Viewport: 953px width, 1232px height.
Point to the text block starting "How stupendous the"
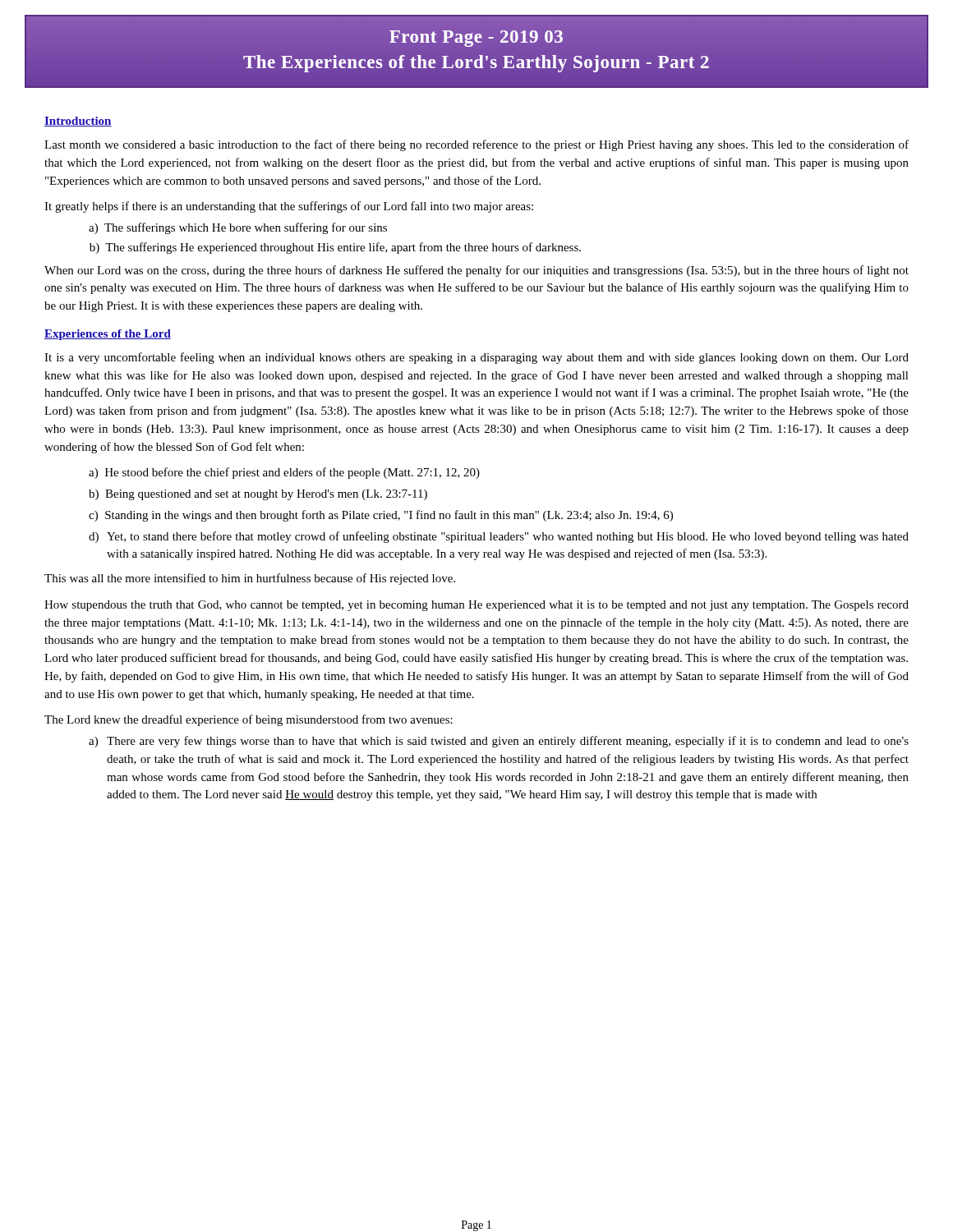[x=476, y=650]
